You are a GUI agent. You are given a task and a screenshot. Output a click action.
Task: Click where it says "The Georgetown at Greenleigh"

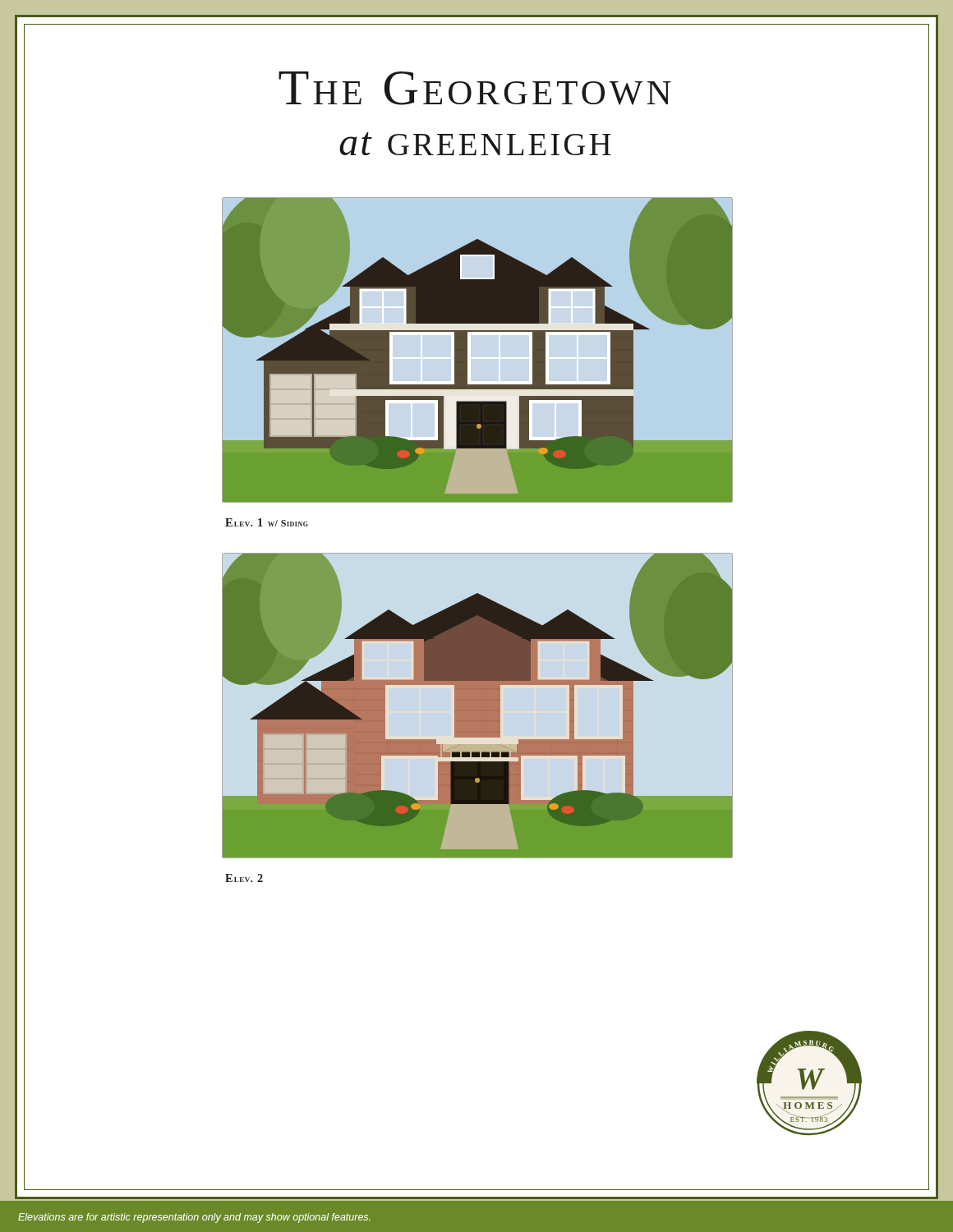point(476,112)
